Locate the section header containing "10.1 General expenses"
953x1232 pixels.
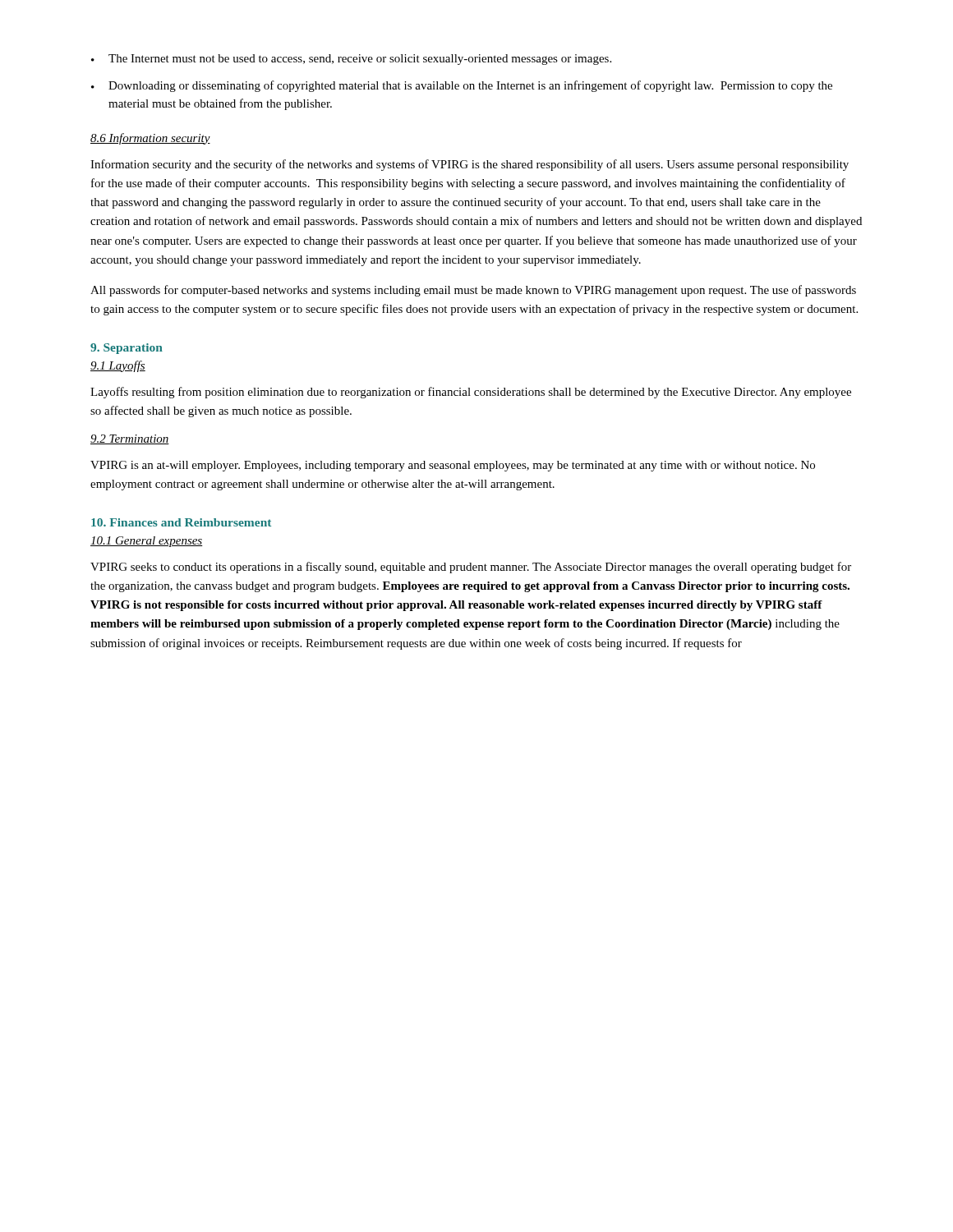[x=146, y=540]
